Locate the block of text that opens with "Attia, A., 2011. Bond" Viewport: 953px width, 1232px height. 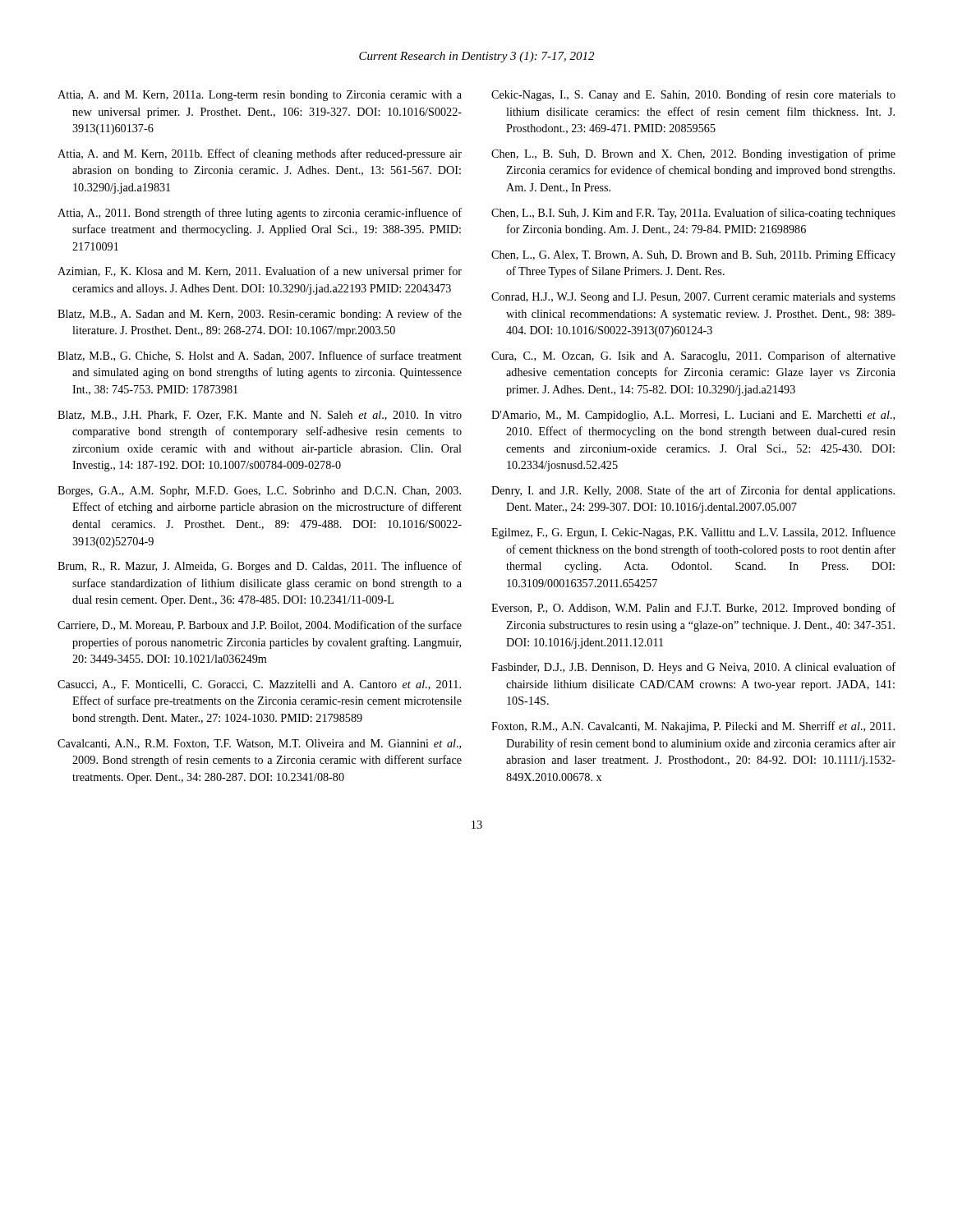pos(260,229)
